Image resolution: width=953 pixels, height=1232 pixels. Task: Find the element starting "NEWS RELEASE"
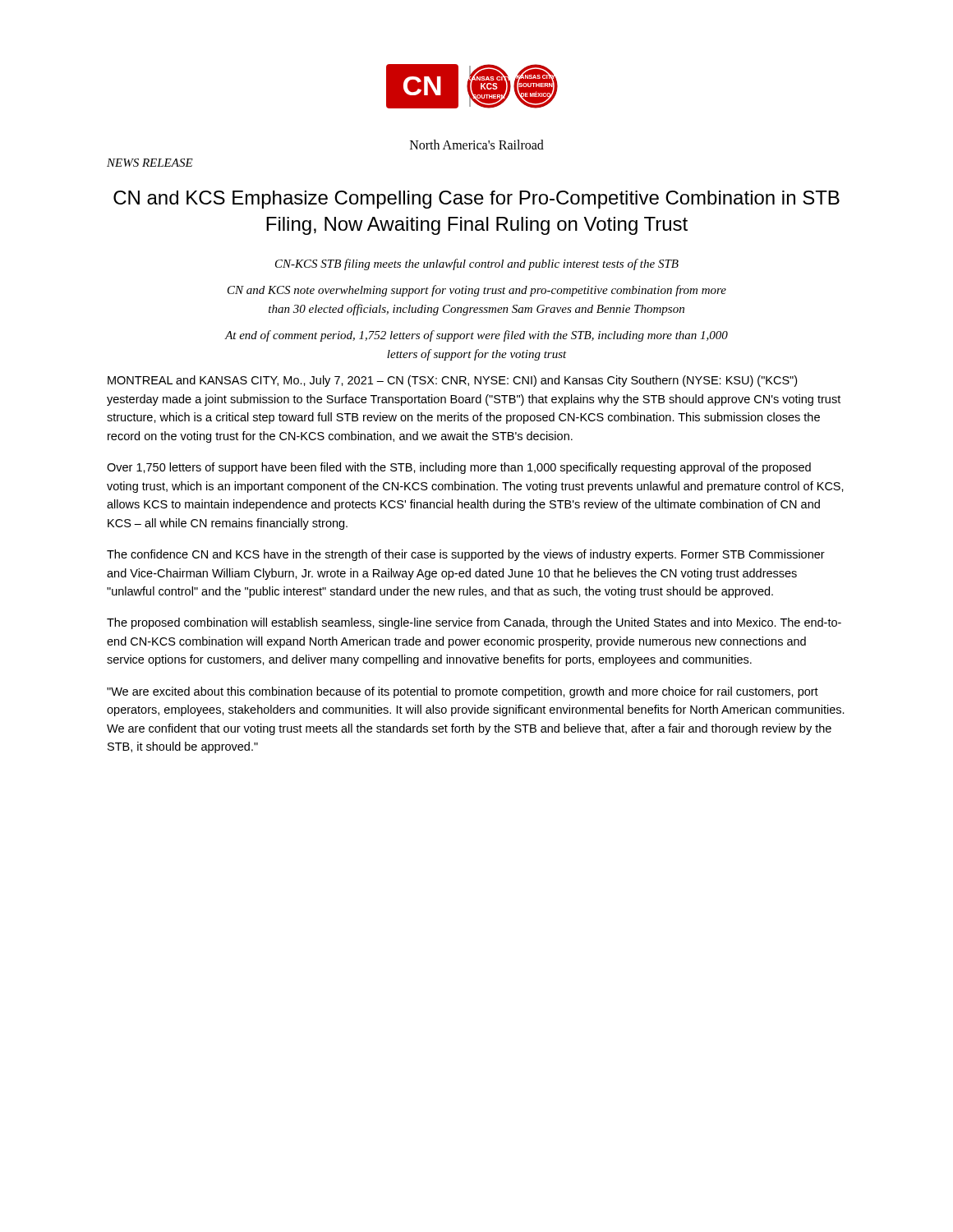tap(150, 163)
